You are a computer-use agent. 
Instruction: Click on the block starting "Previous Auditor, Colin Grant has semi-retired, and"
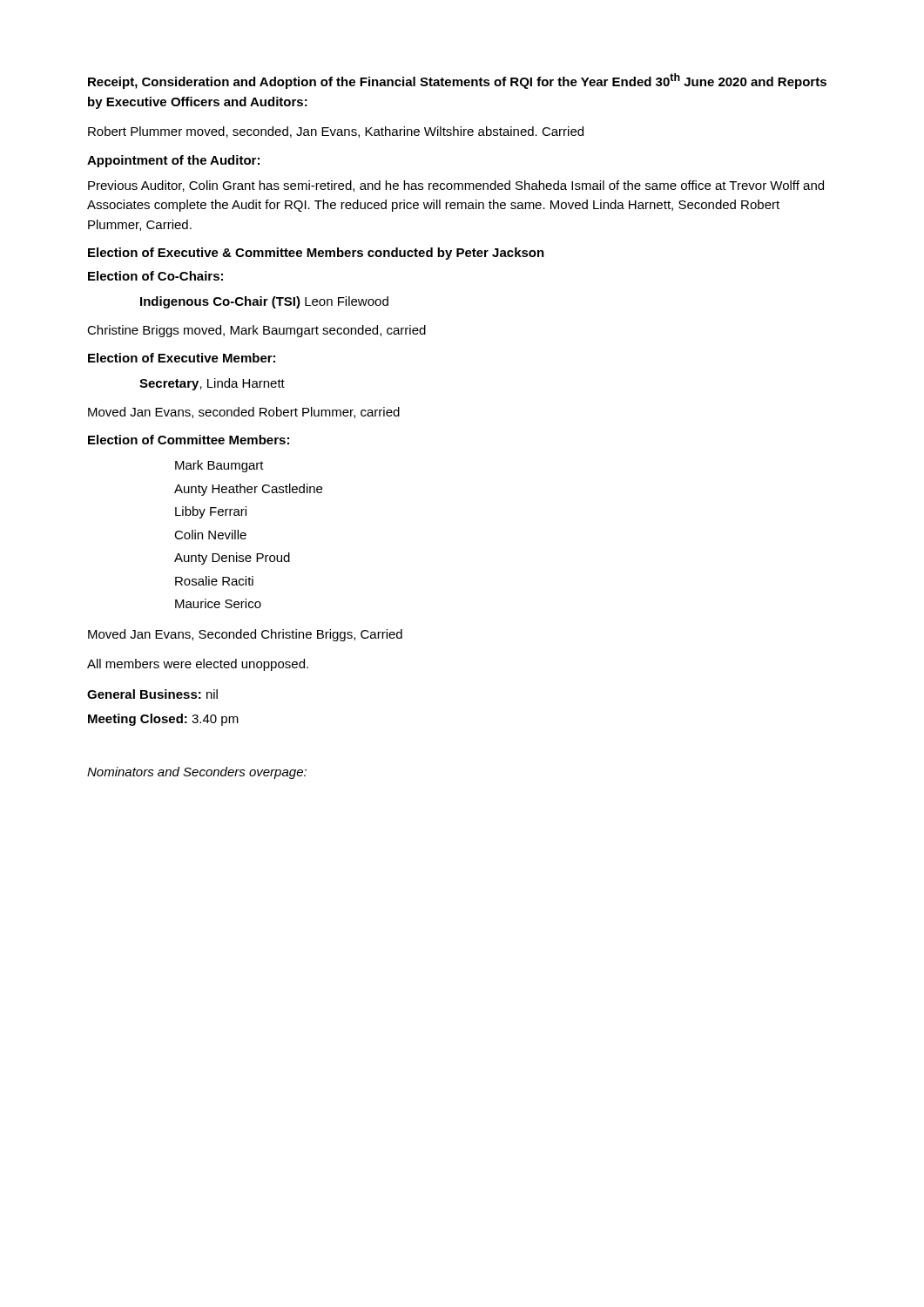point(456,204)
